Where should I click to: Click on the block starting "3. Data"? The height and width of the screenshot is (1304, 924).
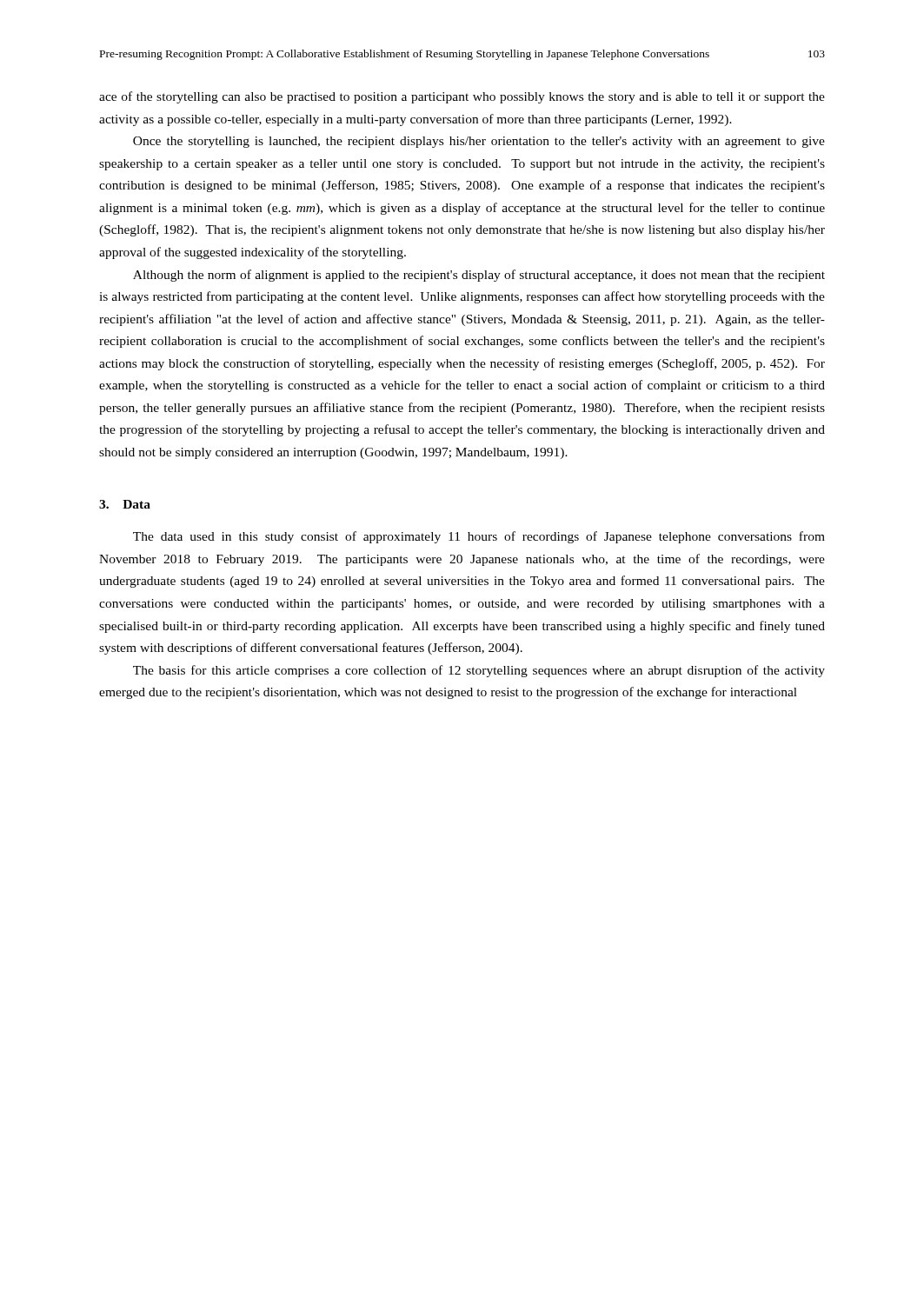[x=125, y=503]
